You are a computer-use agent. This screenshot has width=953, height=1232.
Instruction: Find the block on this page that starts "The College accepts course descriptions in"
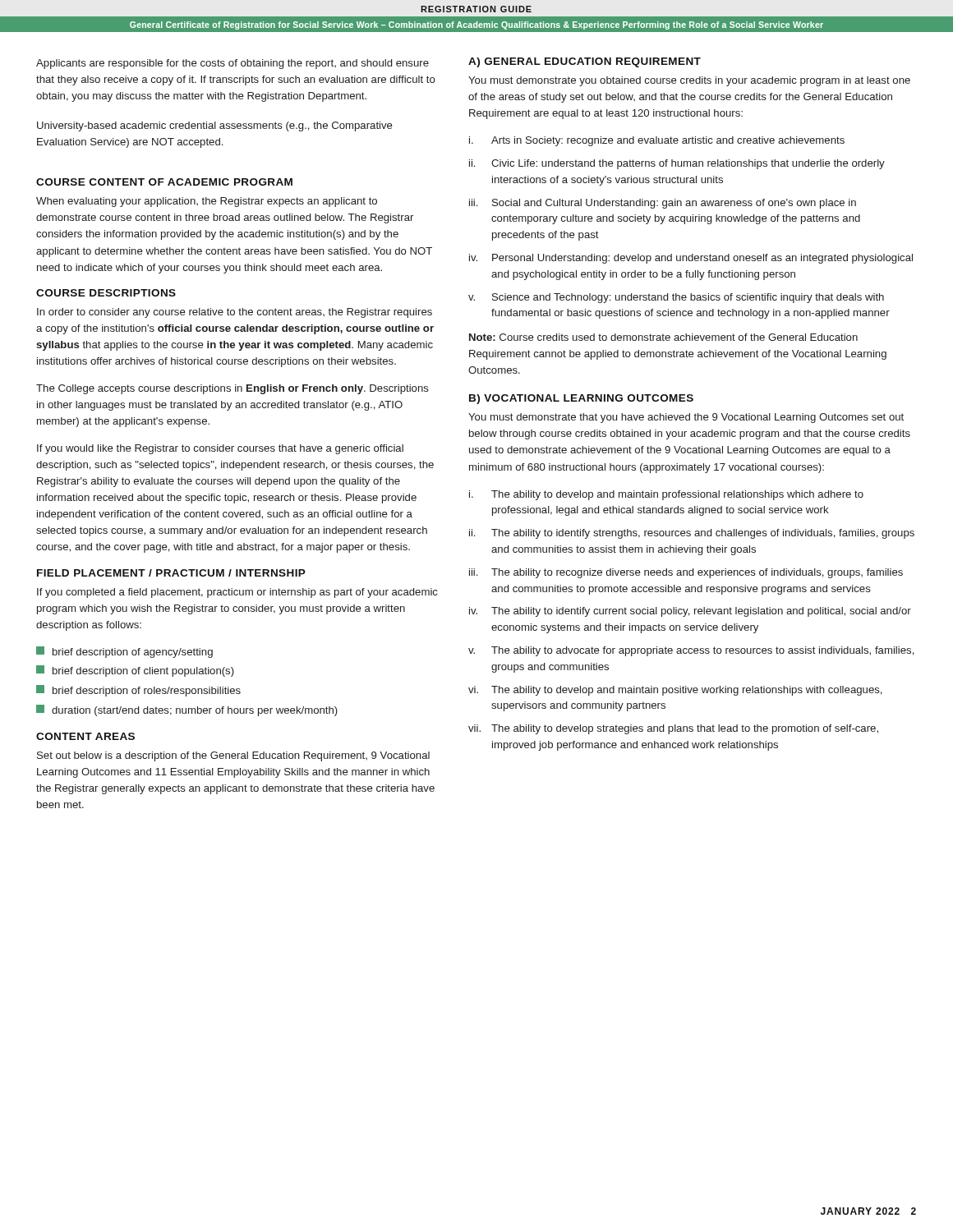pos(237,405)
